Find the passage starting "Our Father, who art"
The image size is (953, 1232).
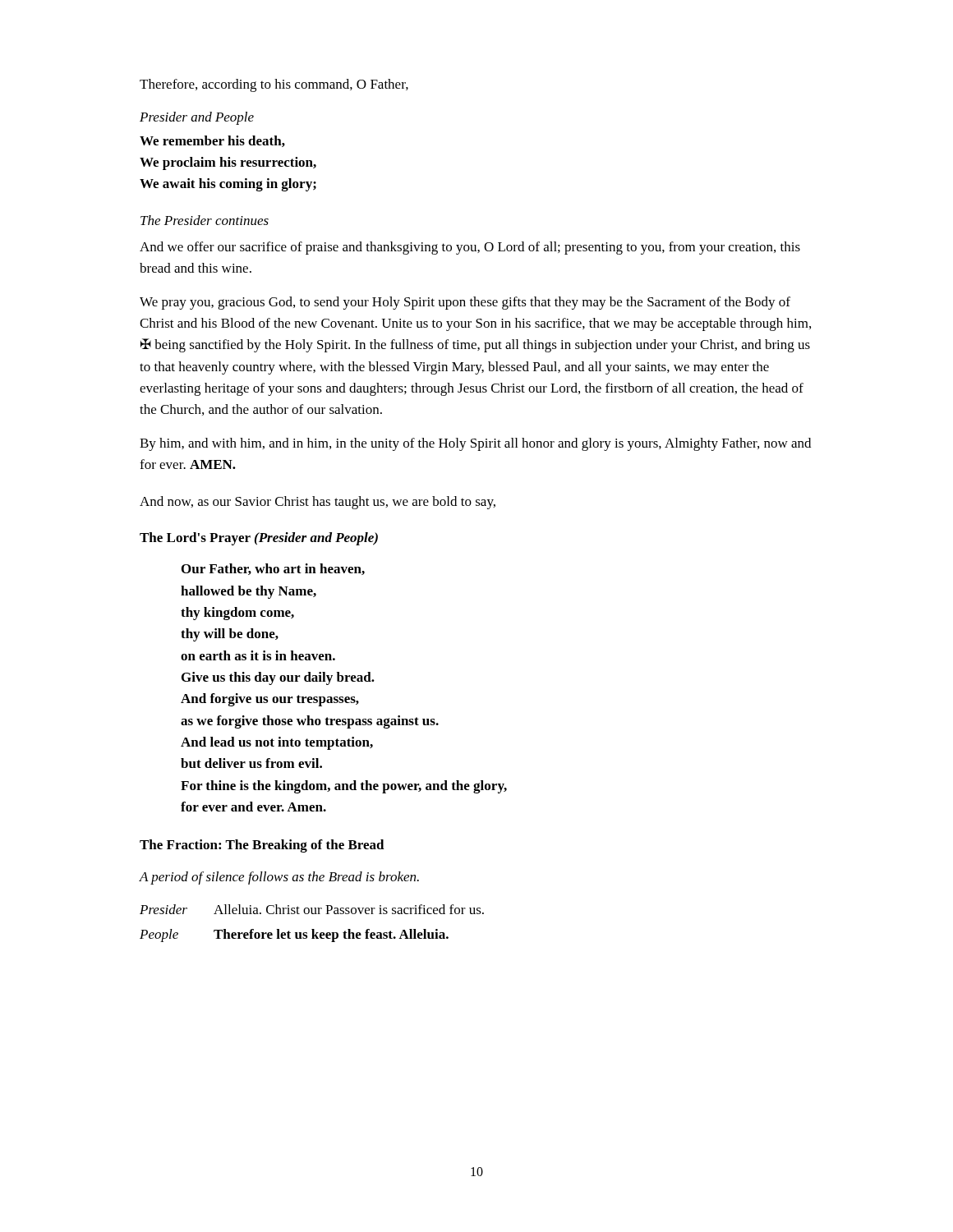tap(273, 569)
